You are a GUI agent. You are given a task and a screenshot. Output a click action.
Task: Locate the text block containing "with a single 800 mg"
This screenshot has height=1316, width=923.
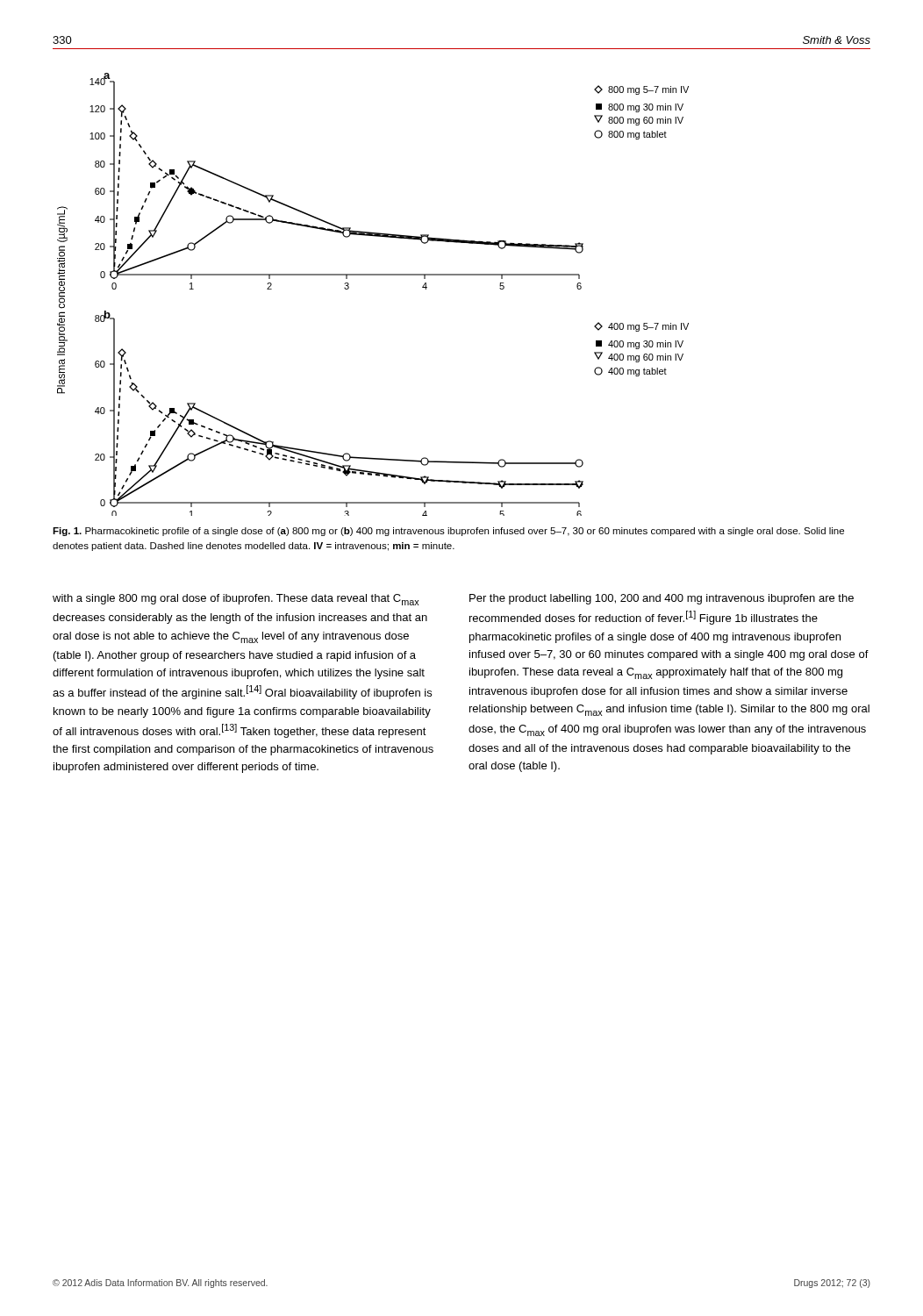tap(243, 682)
